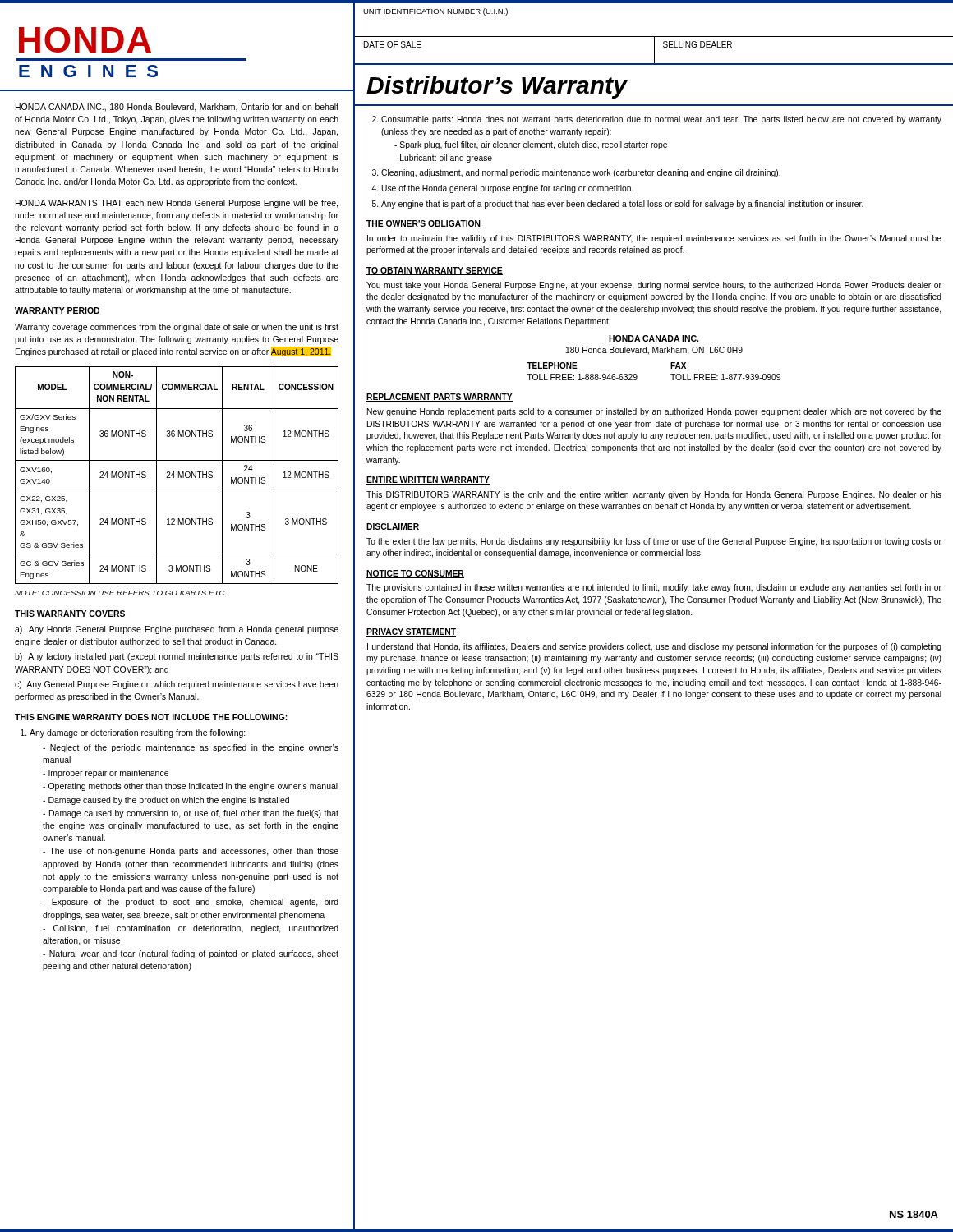Locate the element starting "ENTIRE WRITTEN WARRANTY"
Image resolution: width=953 pixels, height=1232 pixels.
tap(428, 480)
